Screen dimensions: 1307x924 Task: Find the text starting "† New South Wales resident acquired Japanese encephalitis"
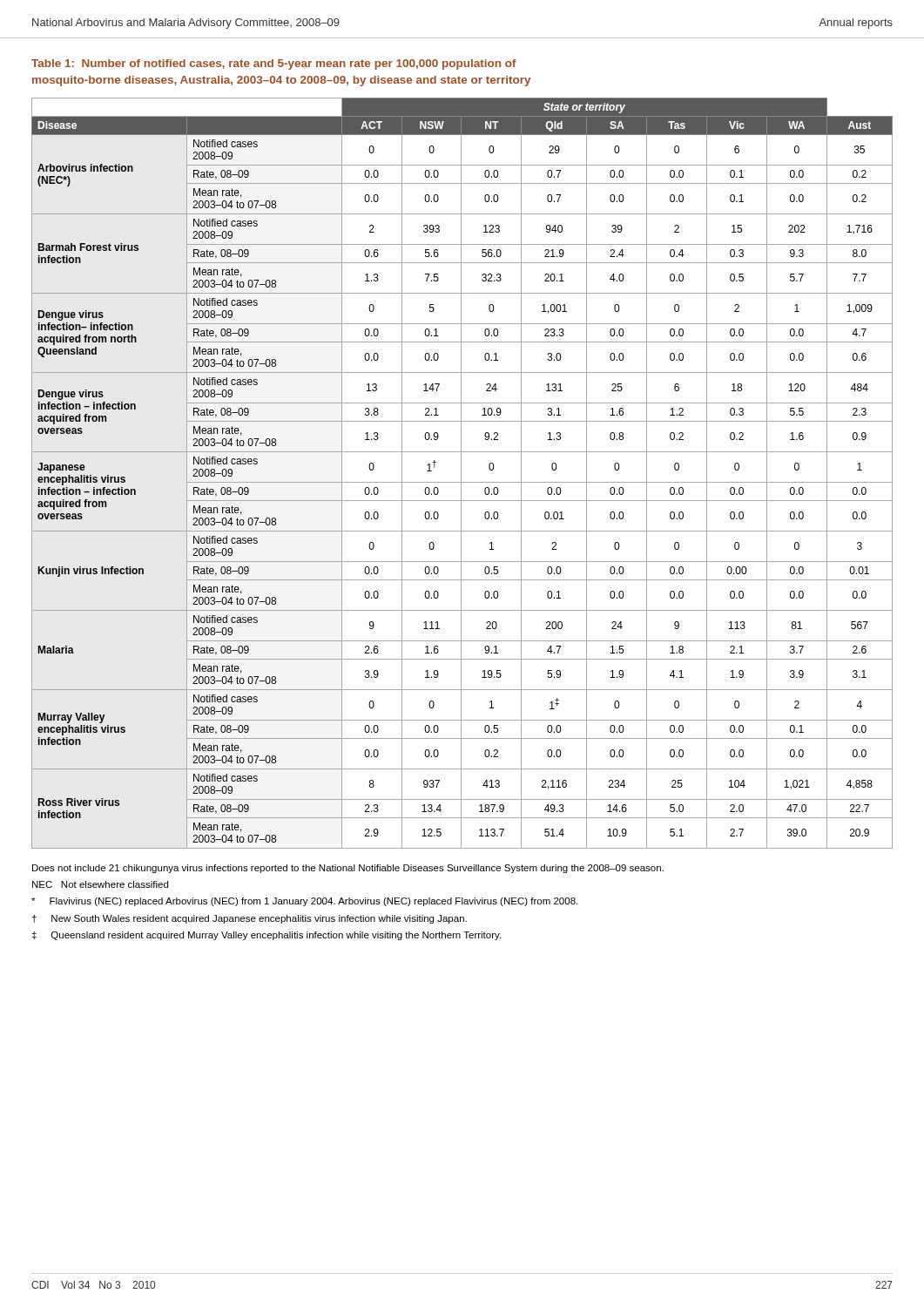point(462,918)
